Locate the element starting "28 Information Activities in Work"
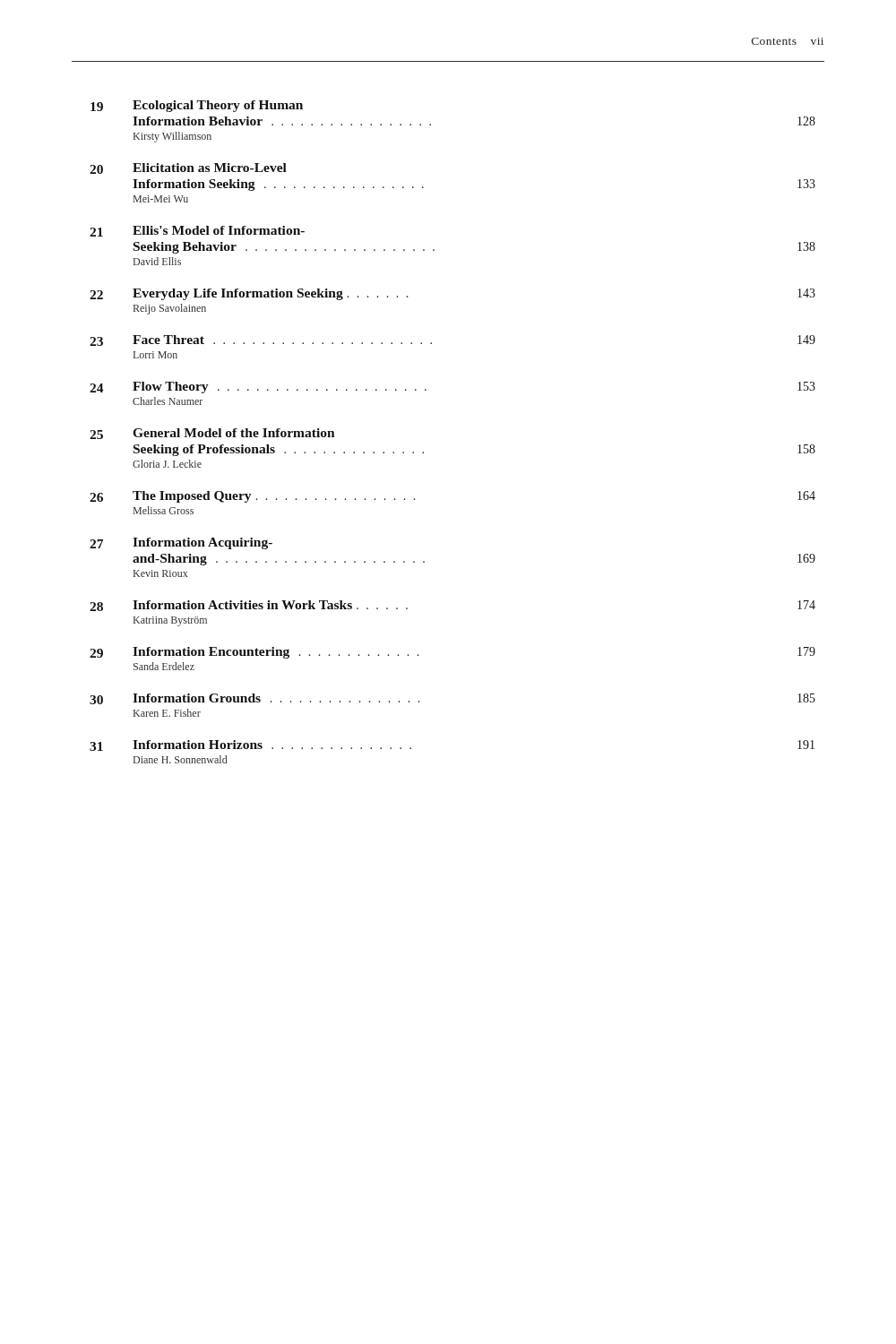This screenshot has width=896, height=1344. tap(253, 605)
